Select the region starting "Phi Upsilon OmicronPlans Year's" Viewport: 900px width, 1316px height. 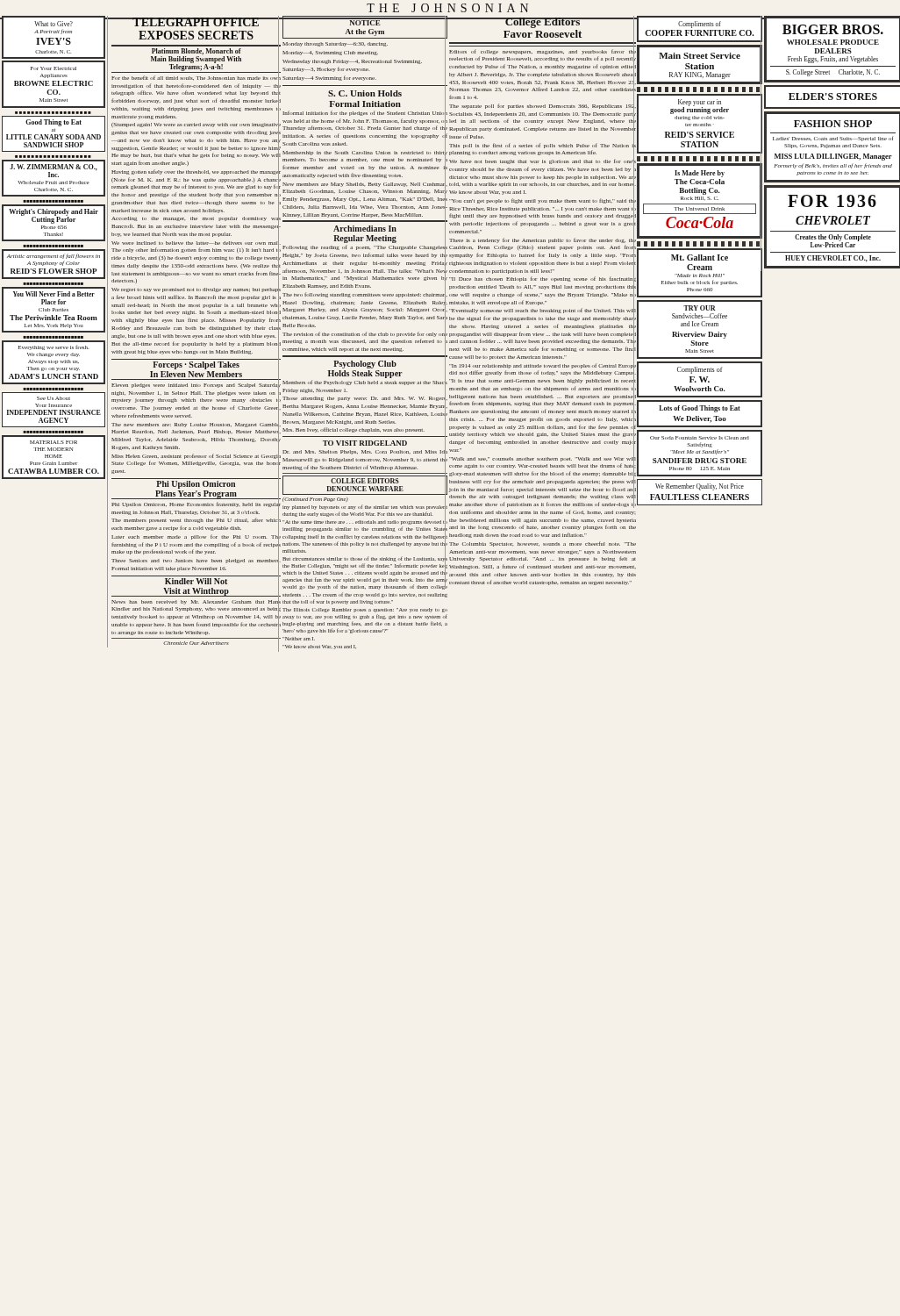(196, 488)
